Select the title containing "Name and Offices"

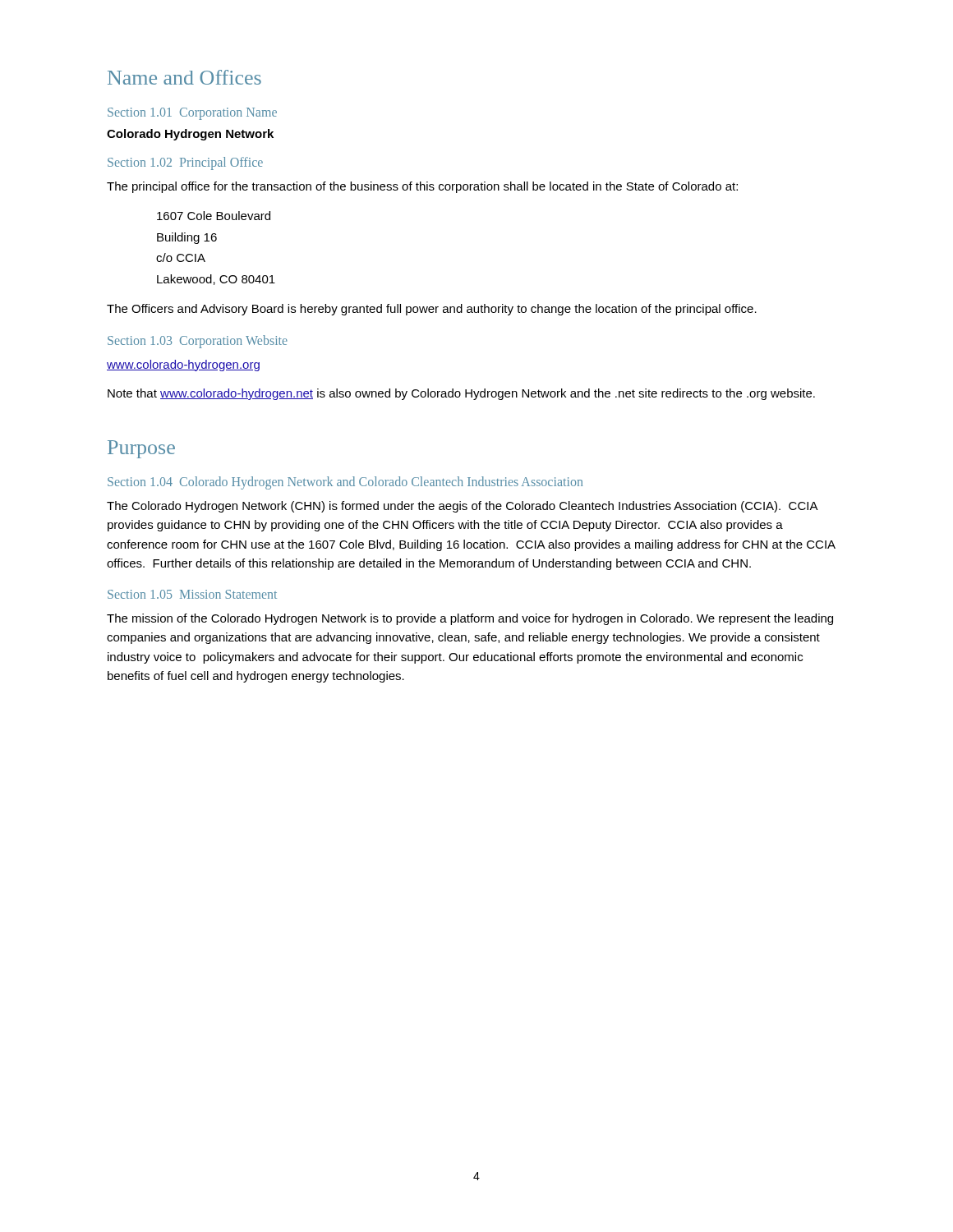point(184,78)
